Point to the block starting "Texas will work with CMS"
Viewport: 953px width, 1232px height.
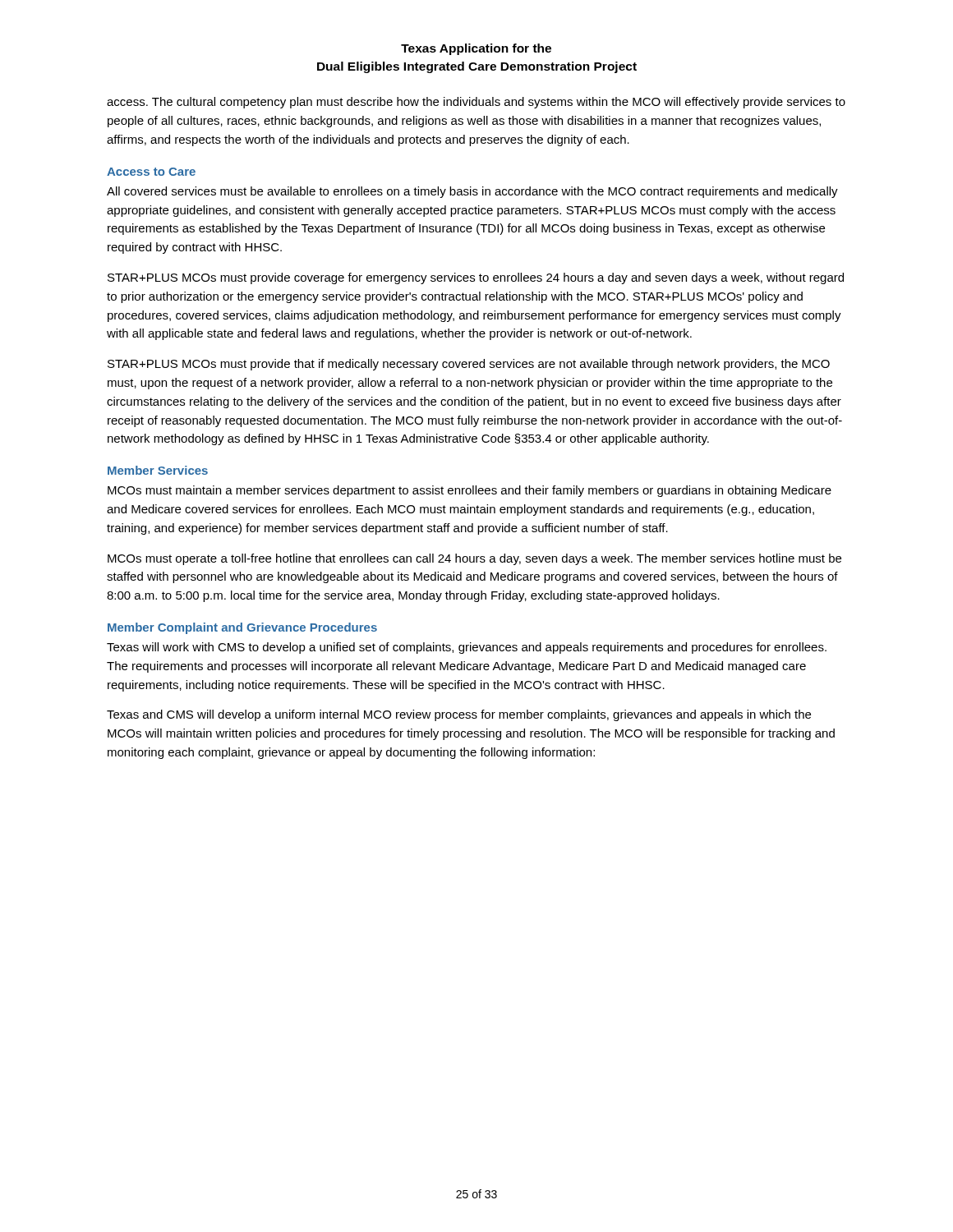coord(467,665)
